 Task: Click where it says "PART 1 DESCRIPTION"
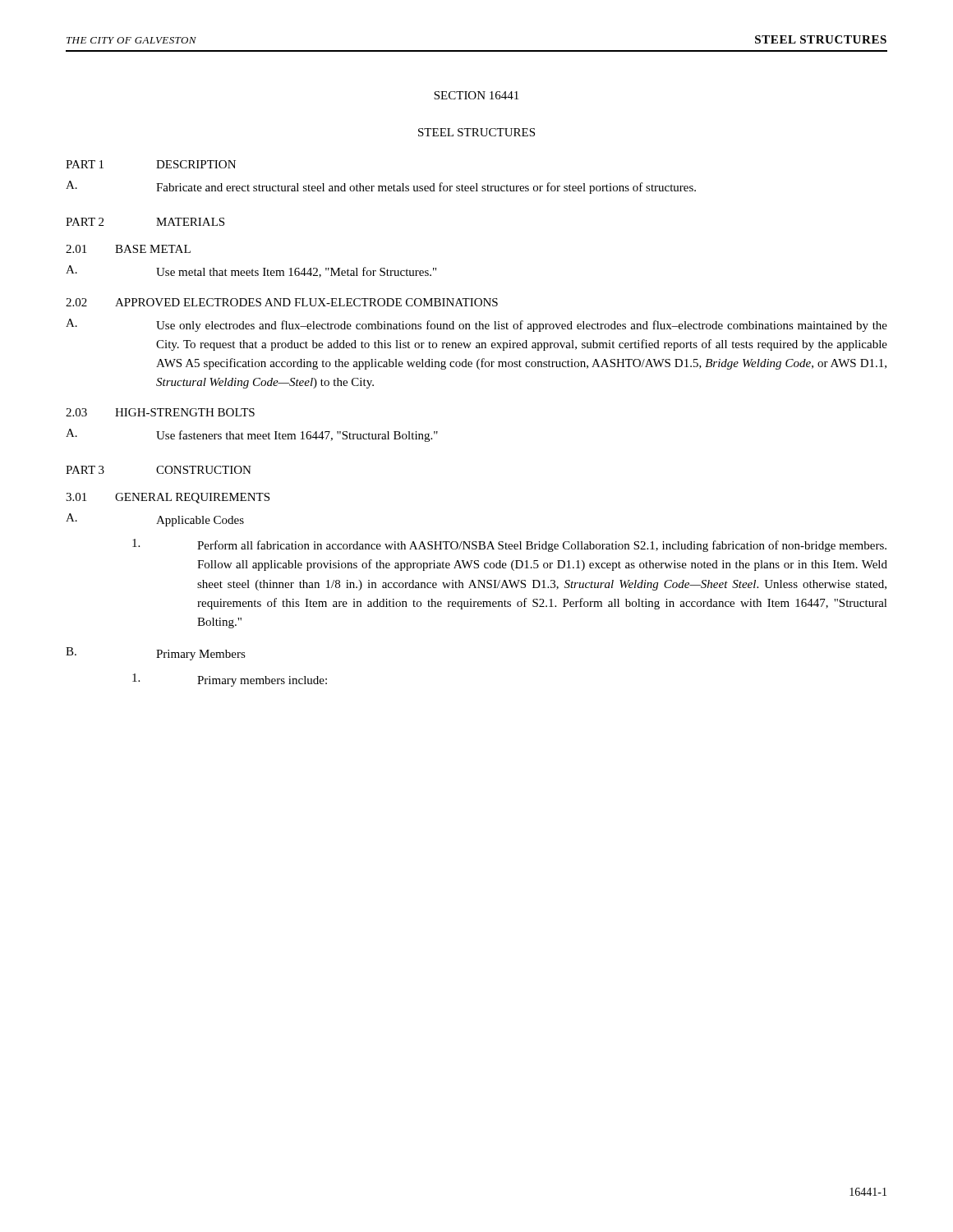click(x=151, y=165)
